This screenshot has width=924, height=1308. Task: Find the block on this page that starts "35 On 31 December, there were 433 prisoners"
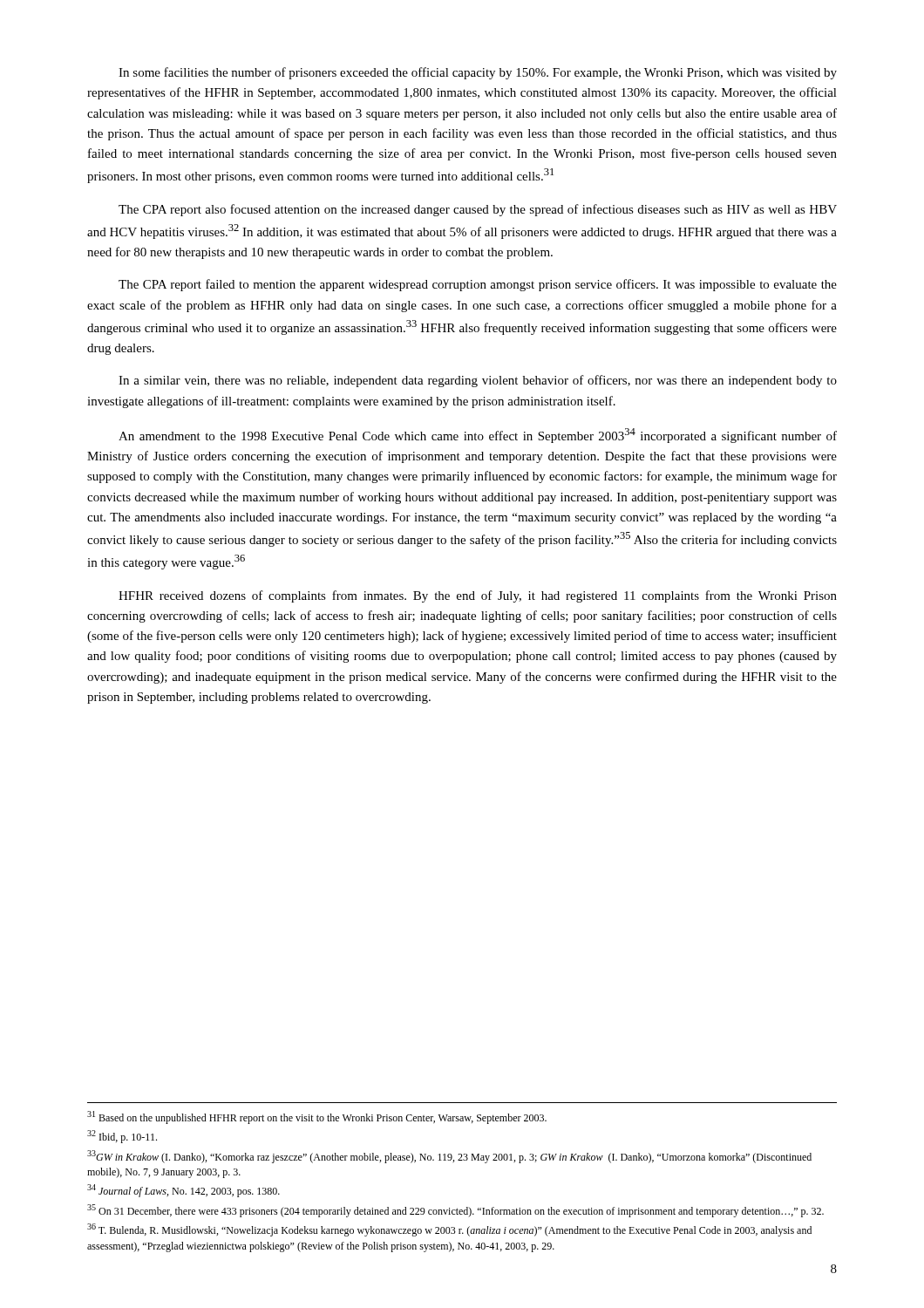point(456,1210)
